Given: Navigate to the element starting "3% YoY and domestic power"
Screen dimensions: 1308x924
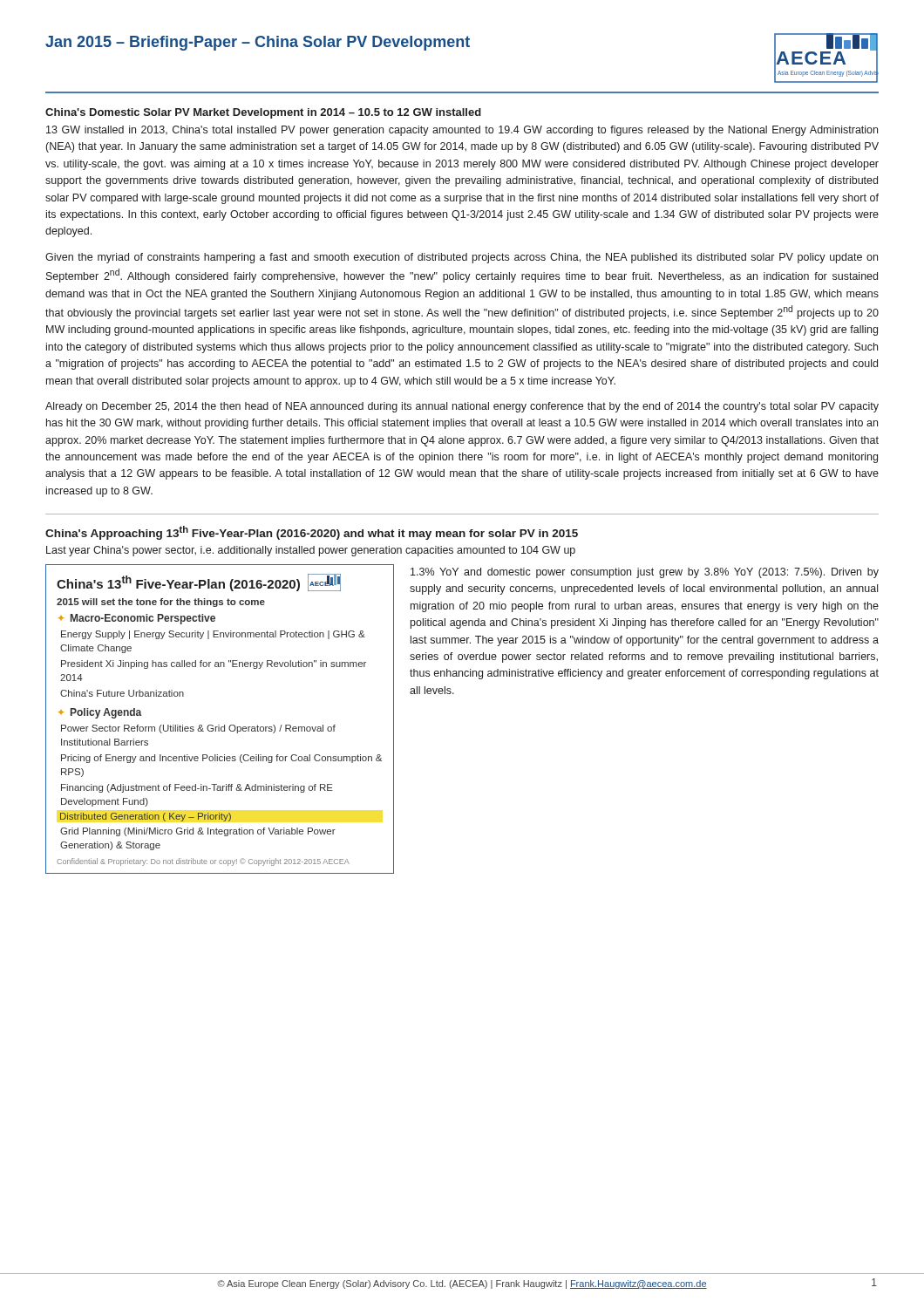Looking at the screenshot, I should (x=644, y=631).
